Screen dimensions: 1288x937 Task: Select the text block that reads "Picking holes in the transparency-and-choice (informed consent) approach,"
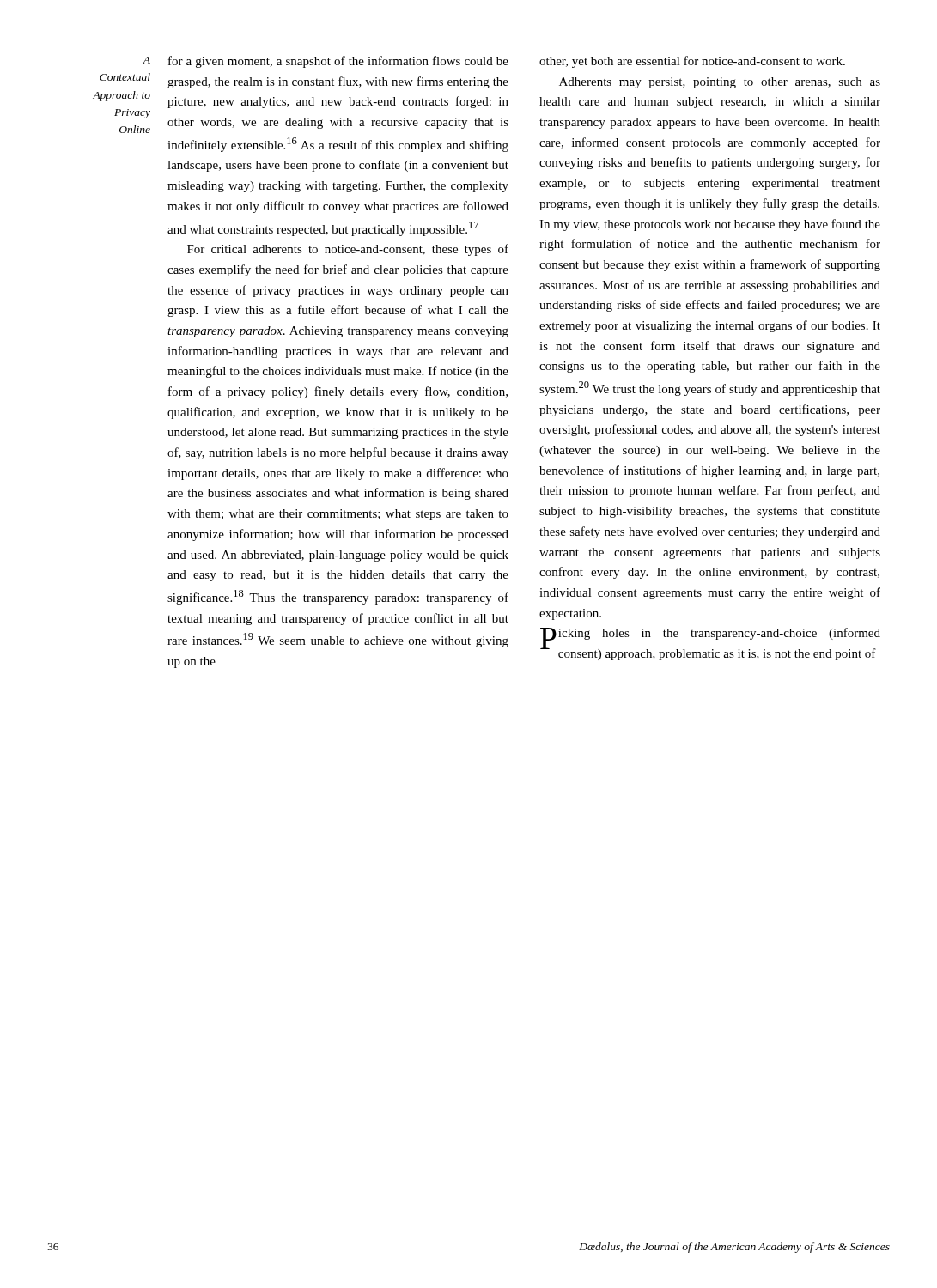tap(710, 642)
